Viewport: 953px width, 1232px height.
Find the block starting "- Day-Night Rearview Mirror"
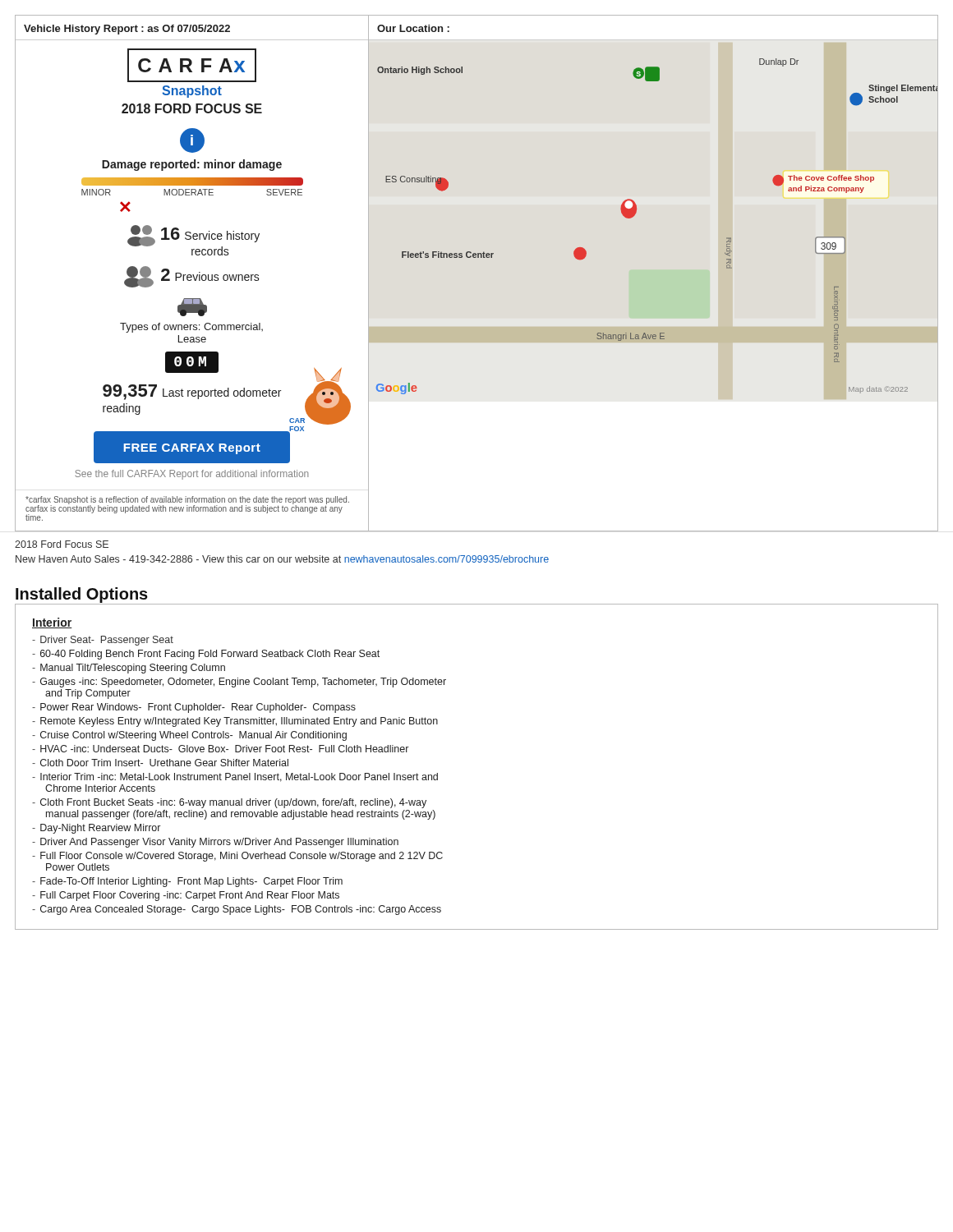coord(96,828)
